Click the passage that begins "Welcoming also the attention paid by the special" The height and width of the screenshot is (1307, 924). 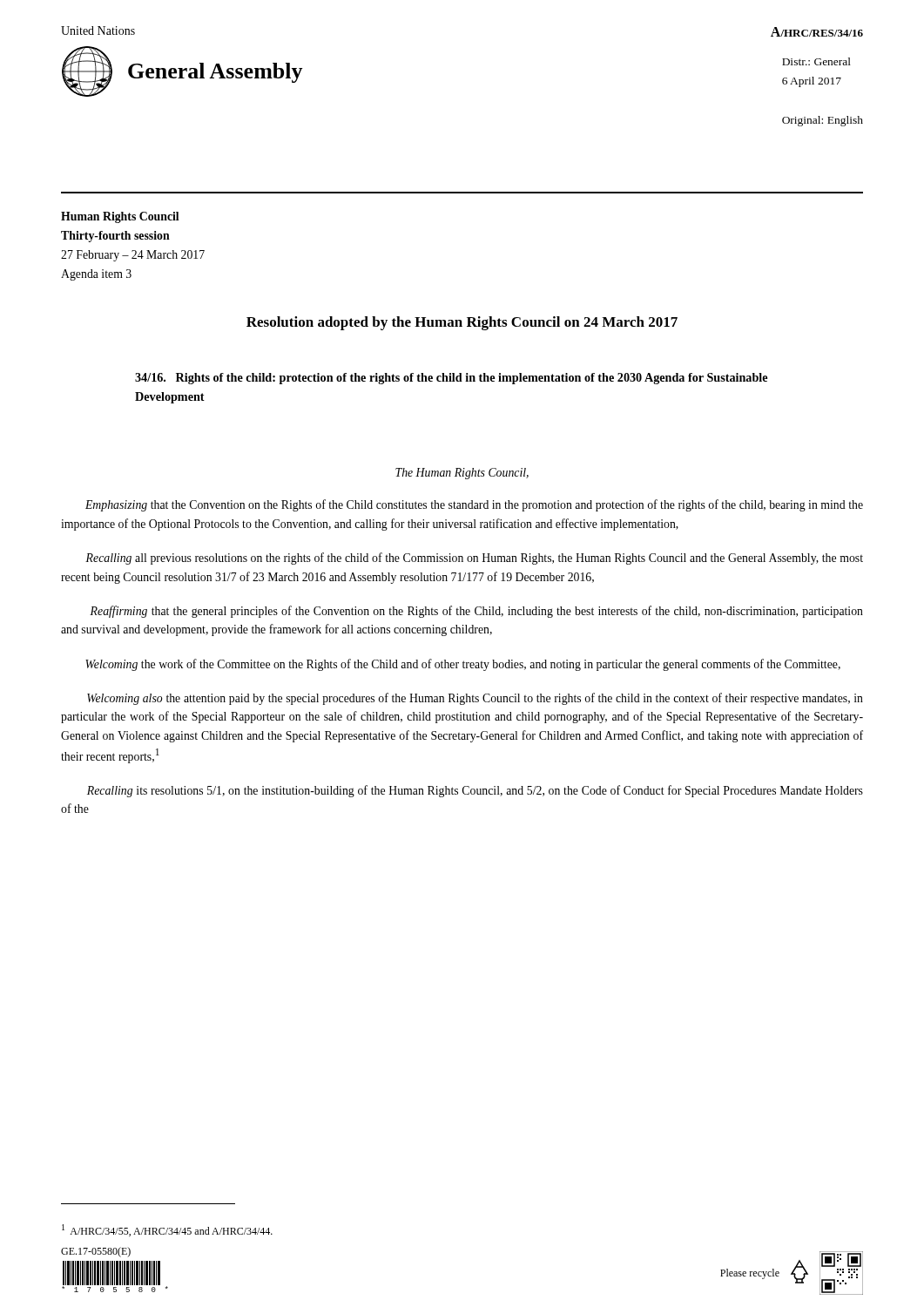(462, 727)
